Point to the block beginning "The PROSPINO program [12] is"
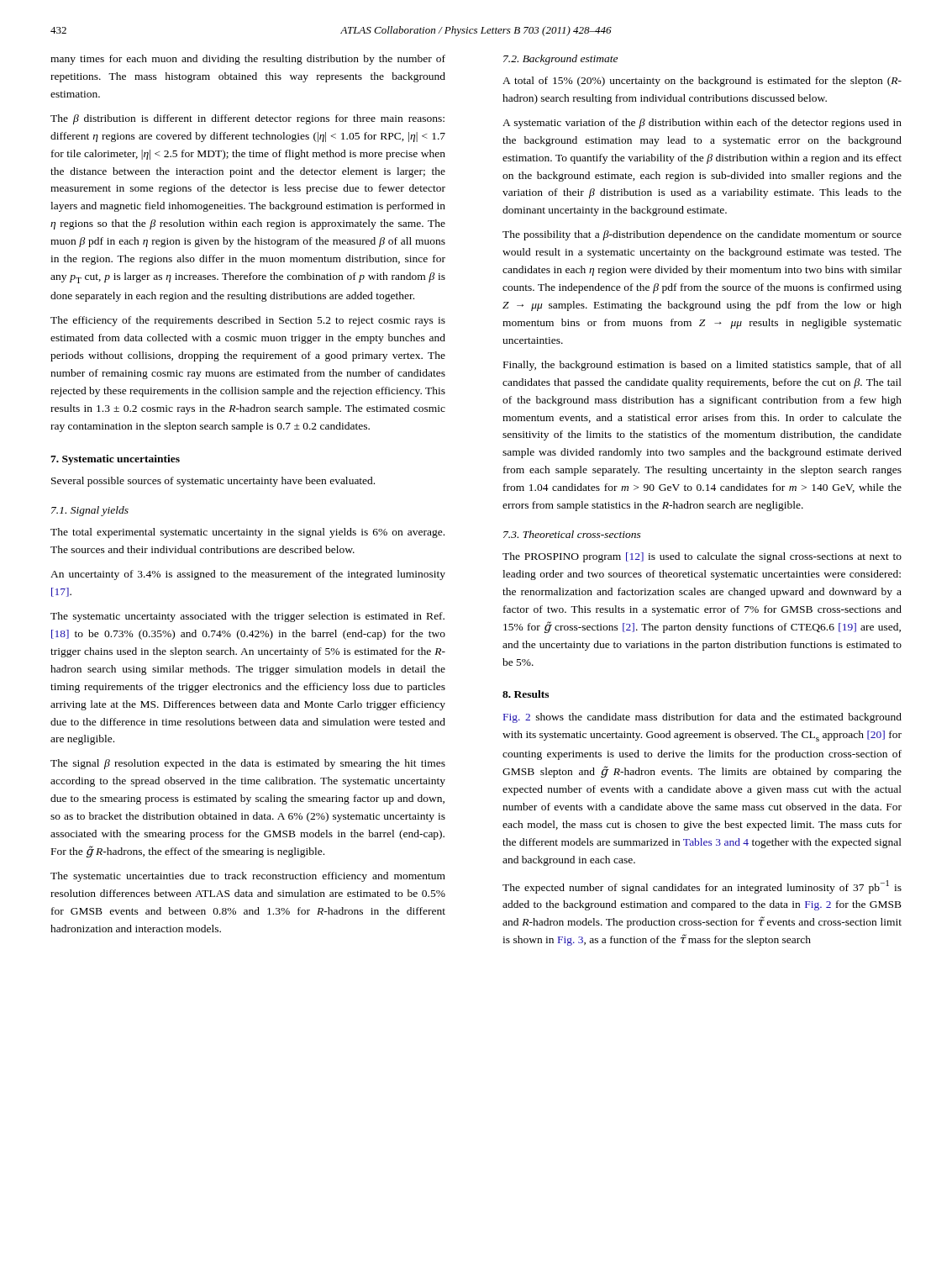952x1261 pixels. [x=702, y=609]
